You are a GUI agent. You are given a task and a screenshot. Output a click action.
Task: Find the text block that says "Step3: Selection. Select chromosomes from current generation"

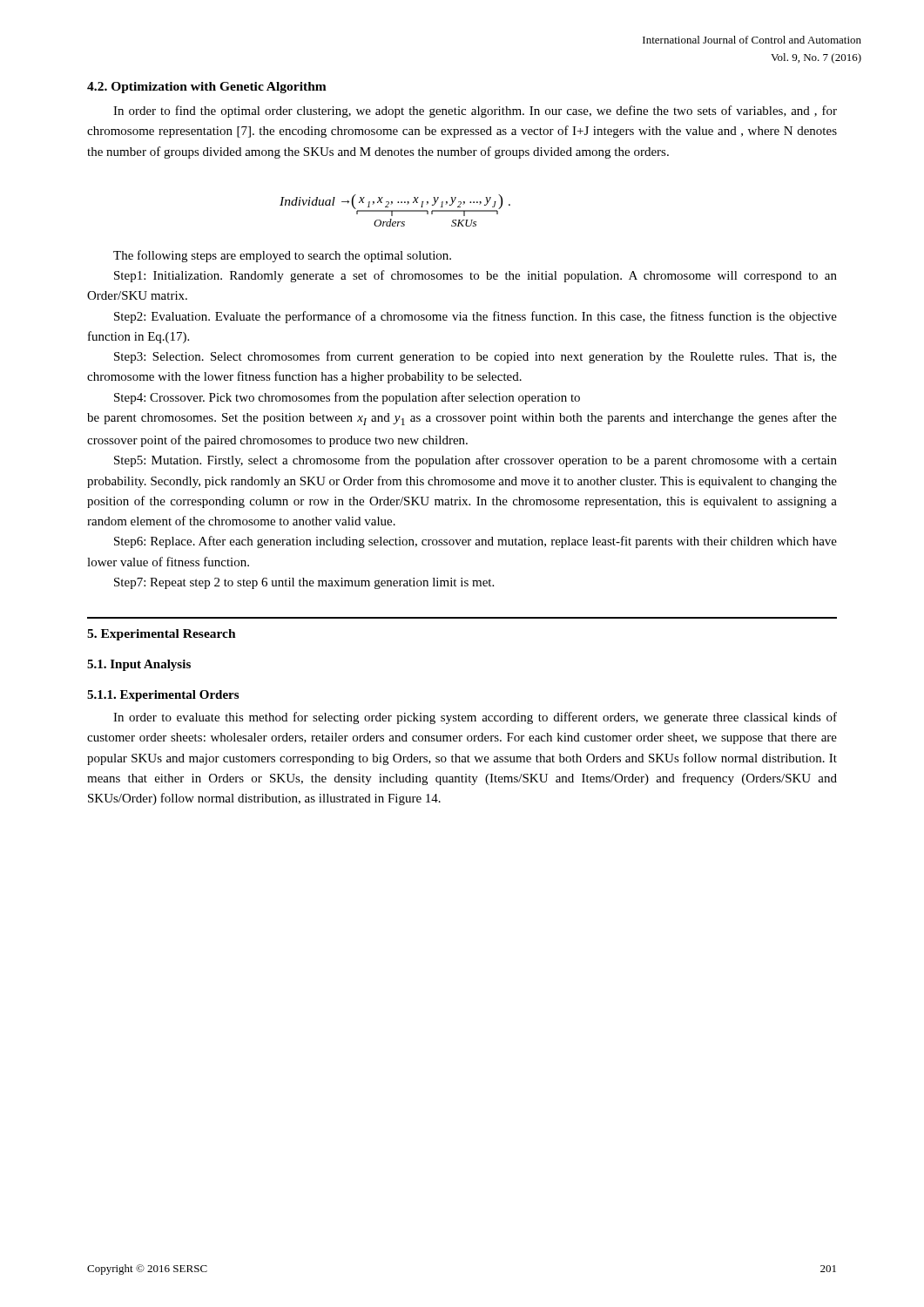click(462, 367)
